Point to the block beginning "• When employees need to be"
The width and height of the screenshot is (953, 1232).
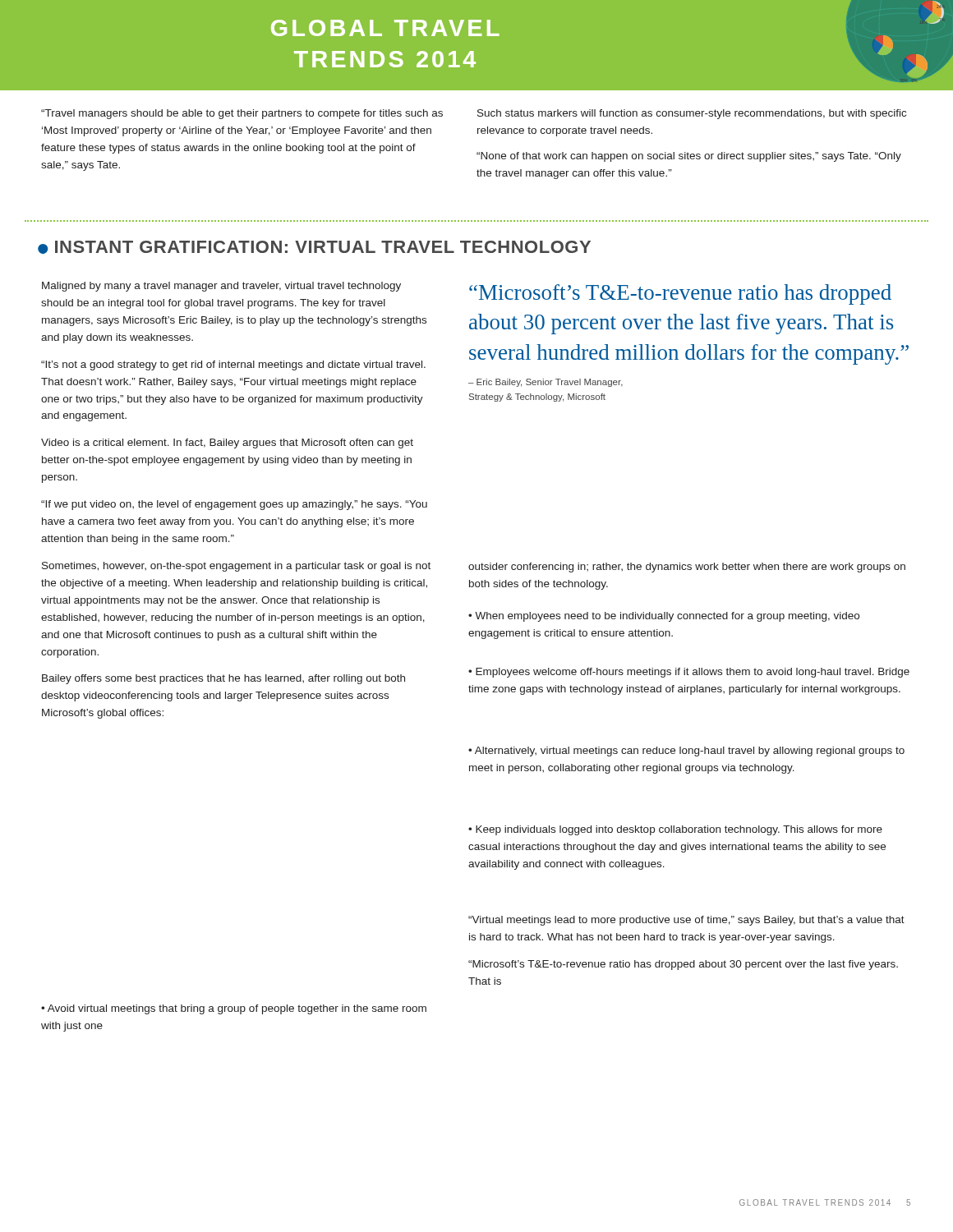tap(664, 624)
